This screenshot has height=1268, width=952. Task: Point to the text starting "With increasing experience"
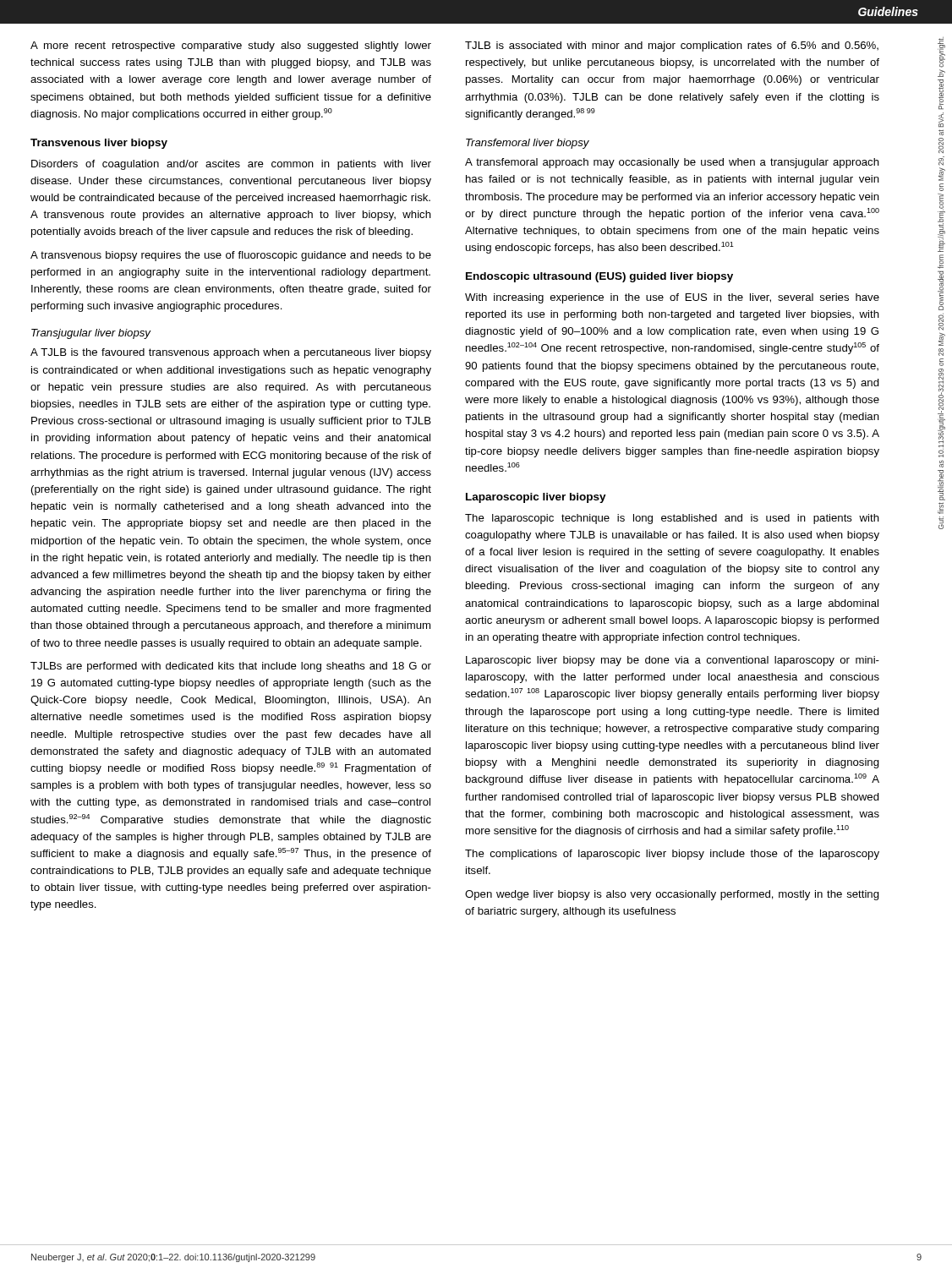coord(672,383)
